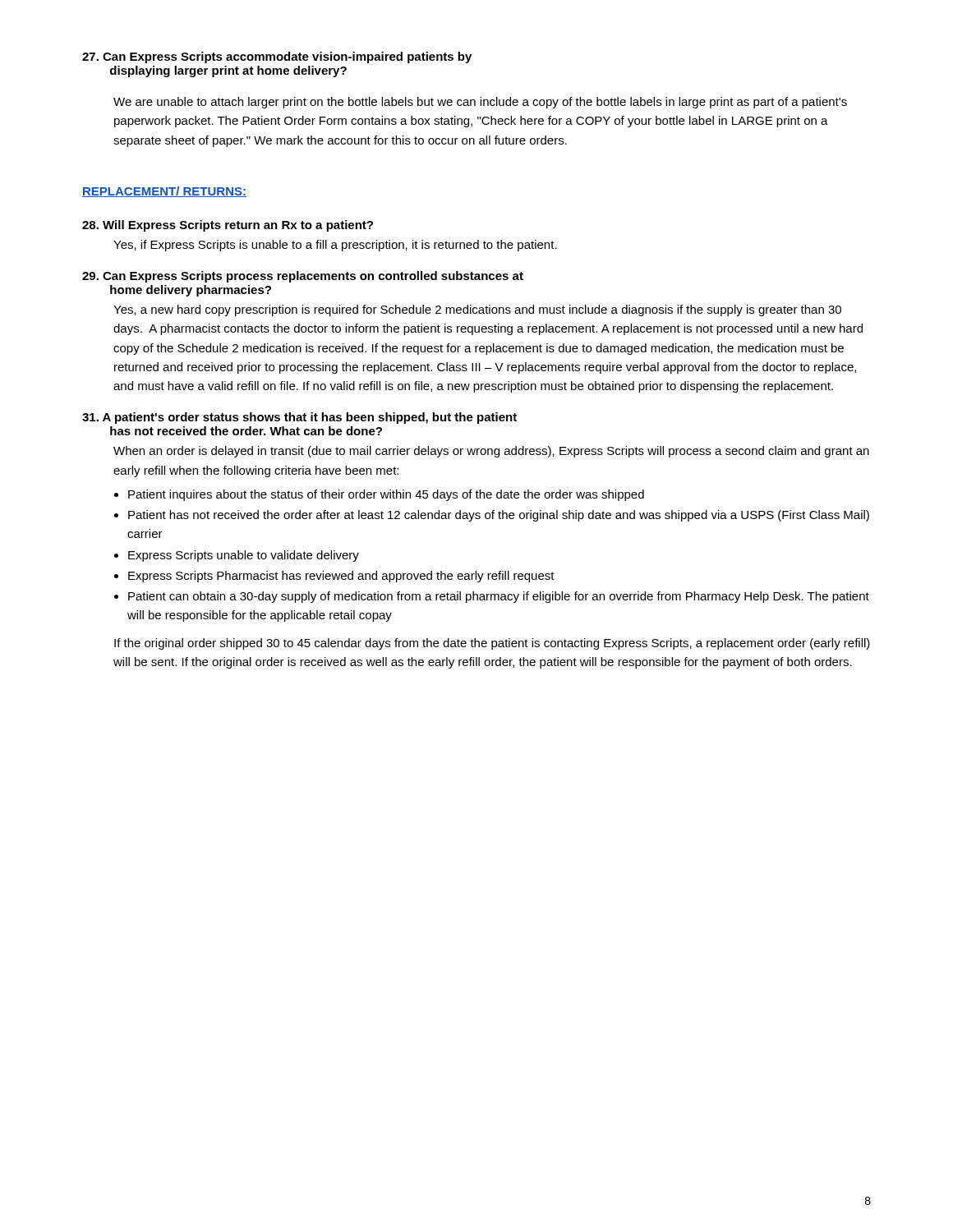Where is the passage that starts "Yes, a new hard copy prescription is"?
Image resolution: width=953 pixels, height=1232 pixels.
tap(488, 347)
